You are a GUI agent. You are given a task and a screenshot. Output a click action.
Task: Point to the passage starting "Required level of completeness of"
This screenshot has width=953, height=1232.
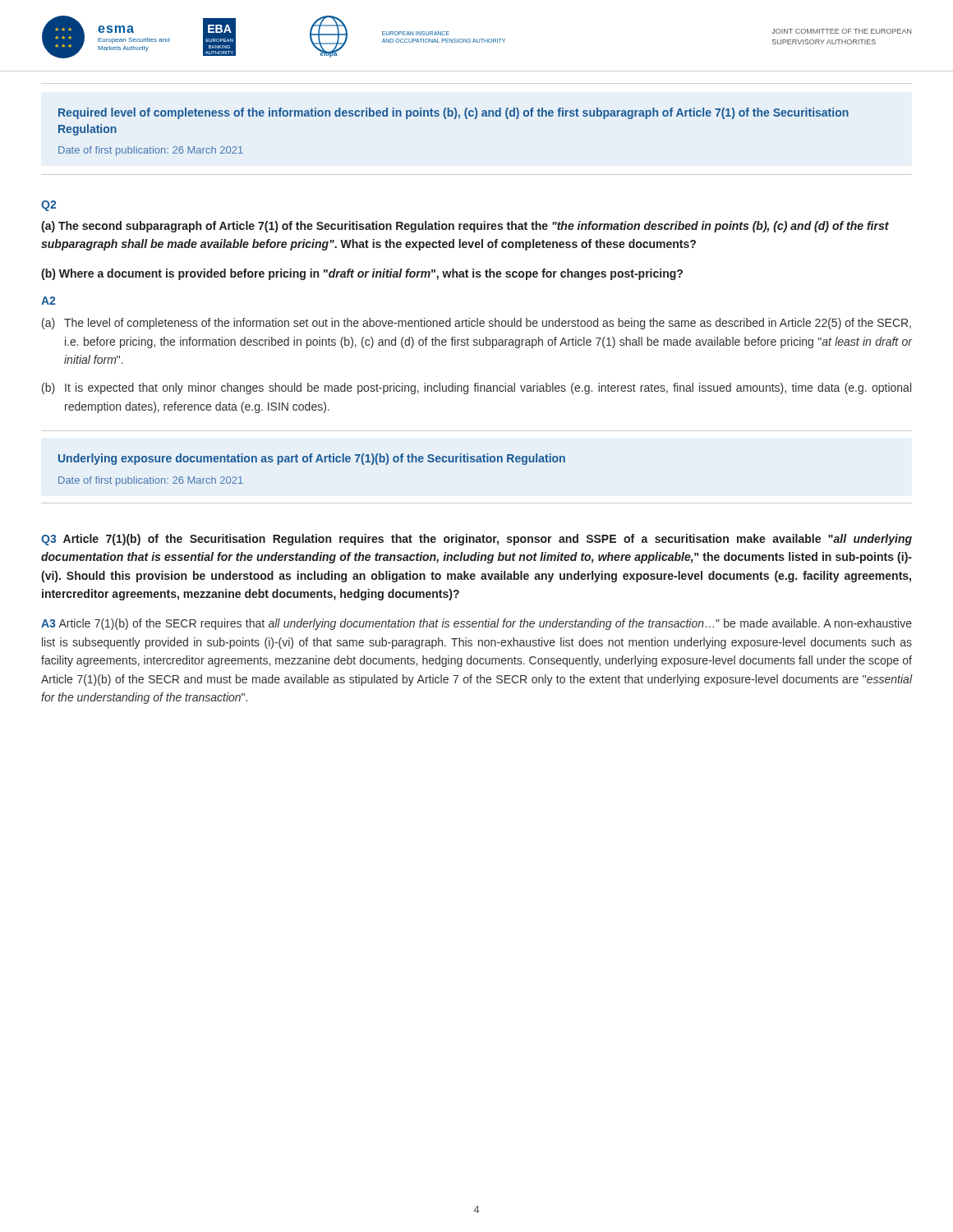pos(453,113)
